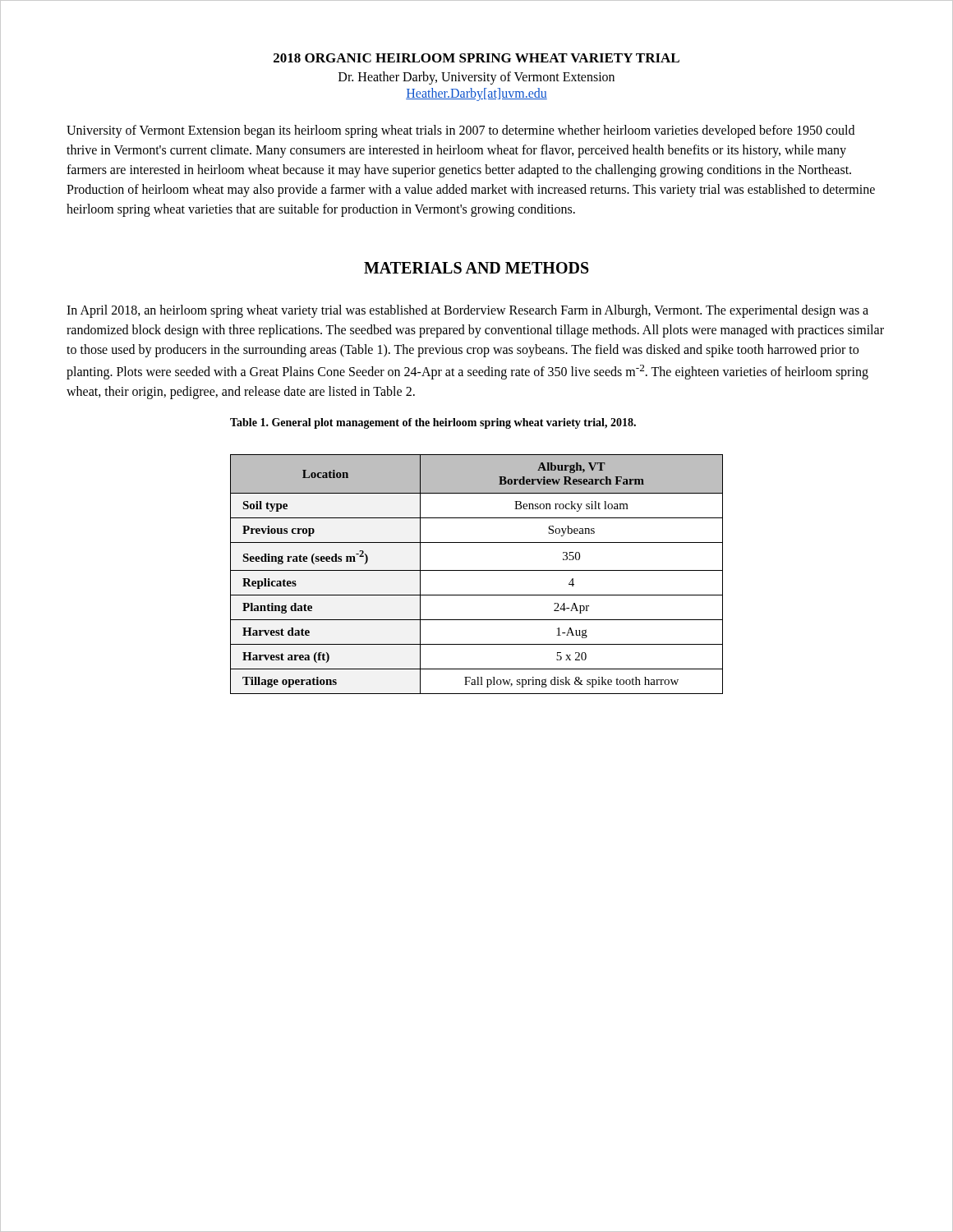
Task: Point to the region starting "MATERIALS AND METHODS"
Action: 476,268
